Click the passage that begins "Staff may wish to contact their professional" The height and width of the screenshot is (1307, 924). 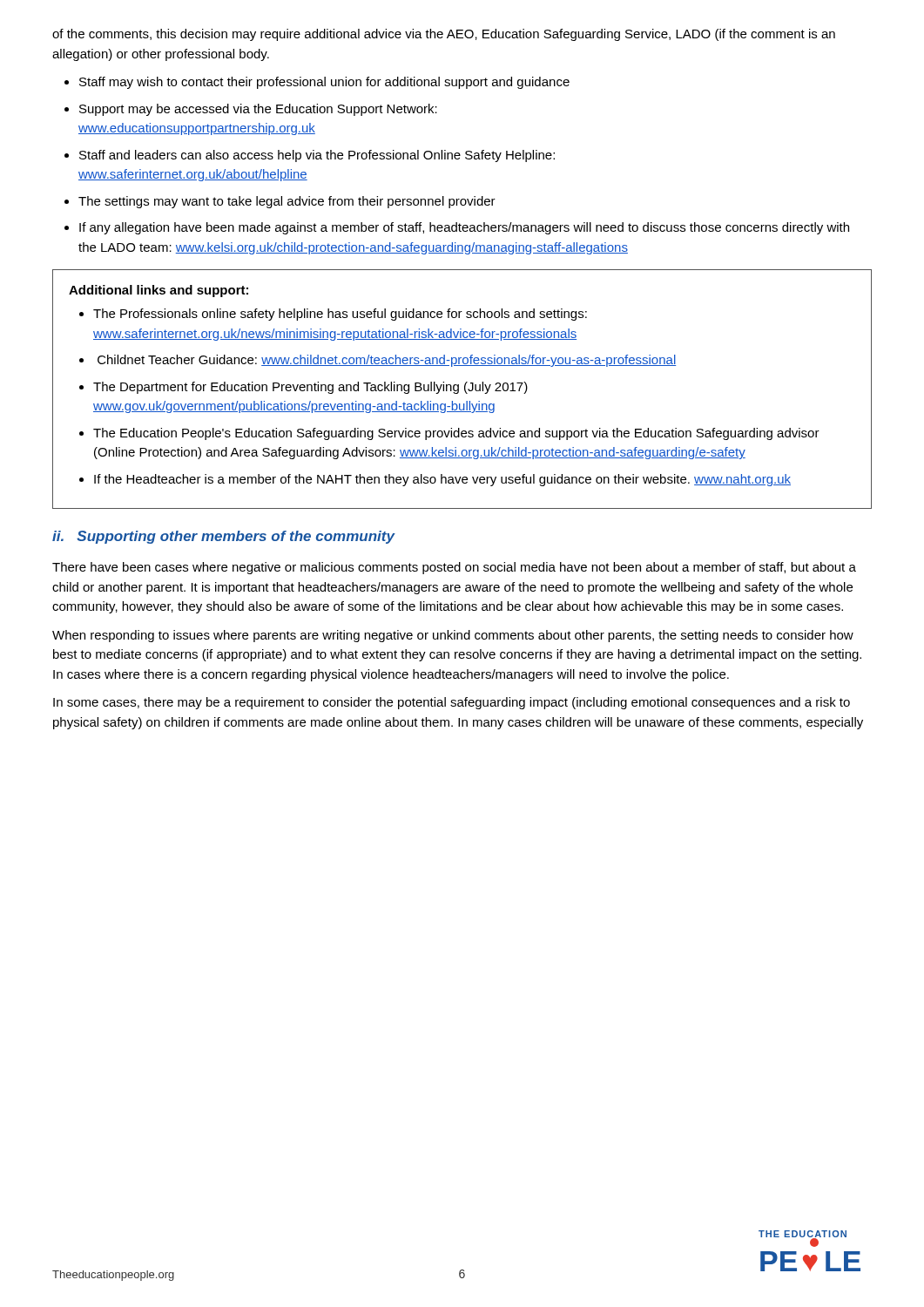click(x=324, y=81)
